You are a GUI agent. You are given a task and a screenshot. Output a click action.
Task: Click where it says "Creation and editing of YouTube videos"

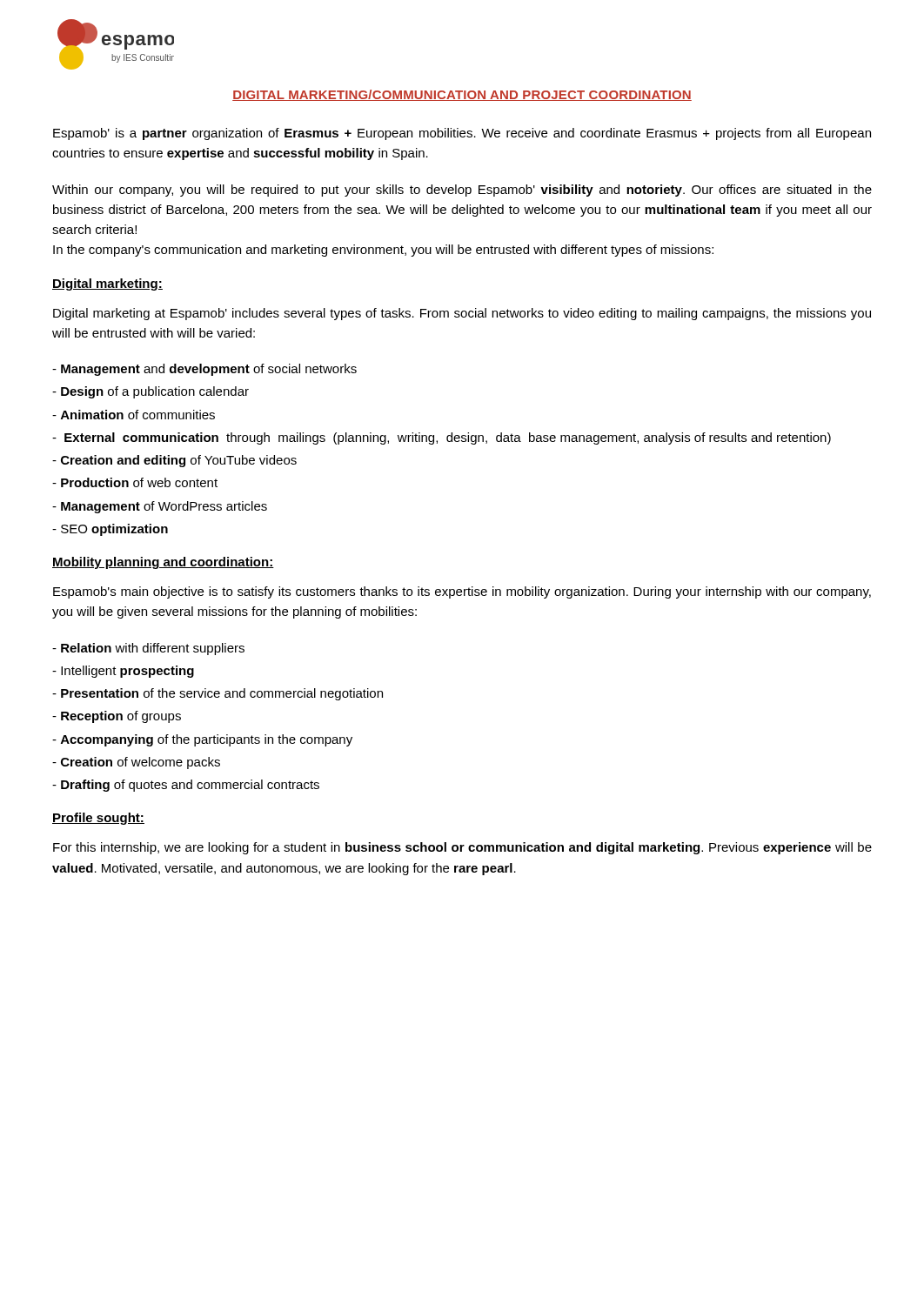click(x=175, y=460)
